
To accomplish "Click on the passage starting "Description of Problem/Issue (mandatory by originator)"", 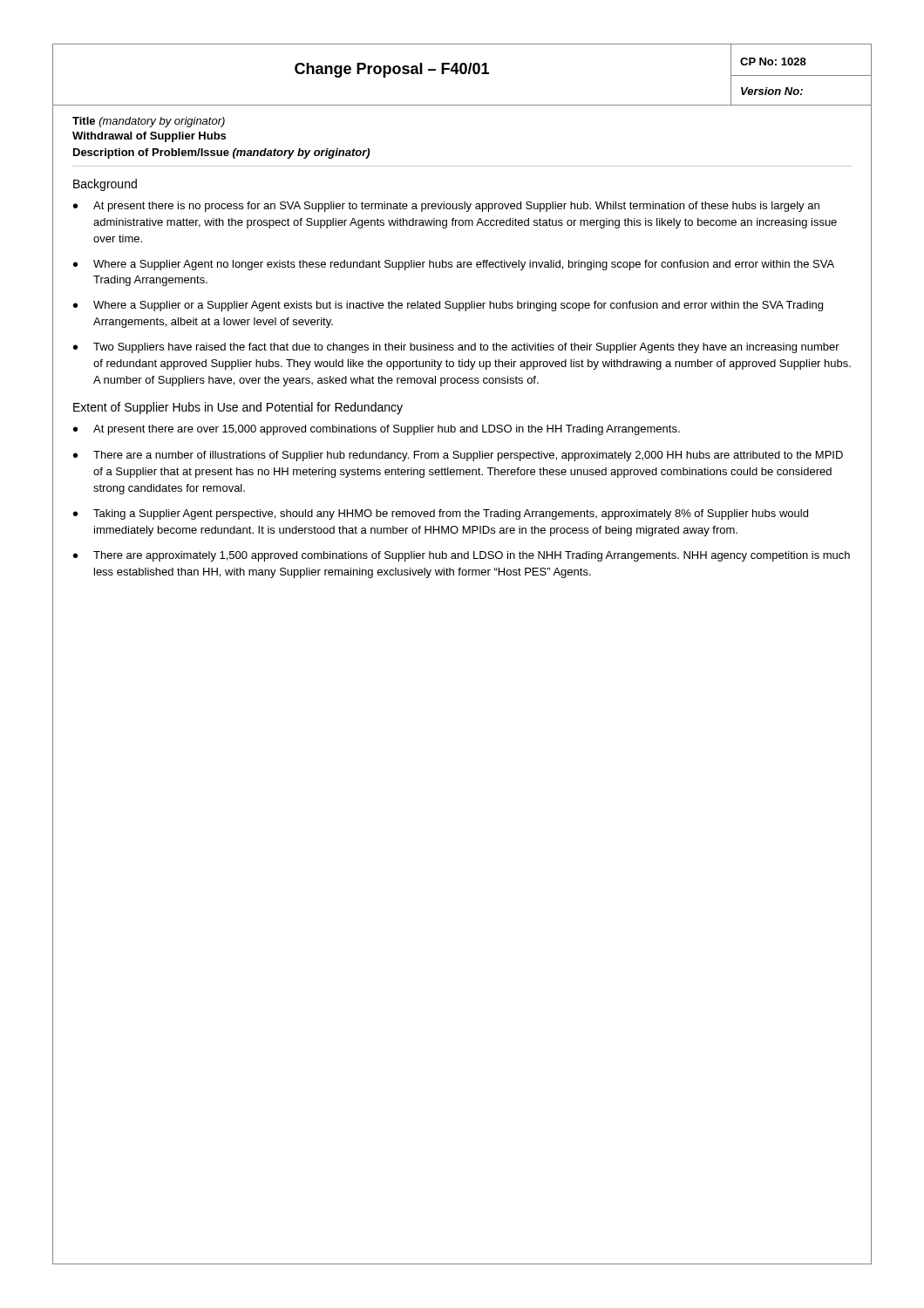I will click(x=221, y=152).
